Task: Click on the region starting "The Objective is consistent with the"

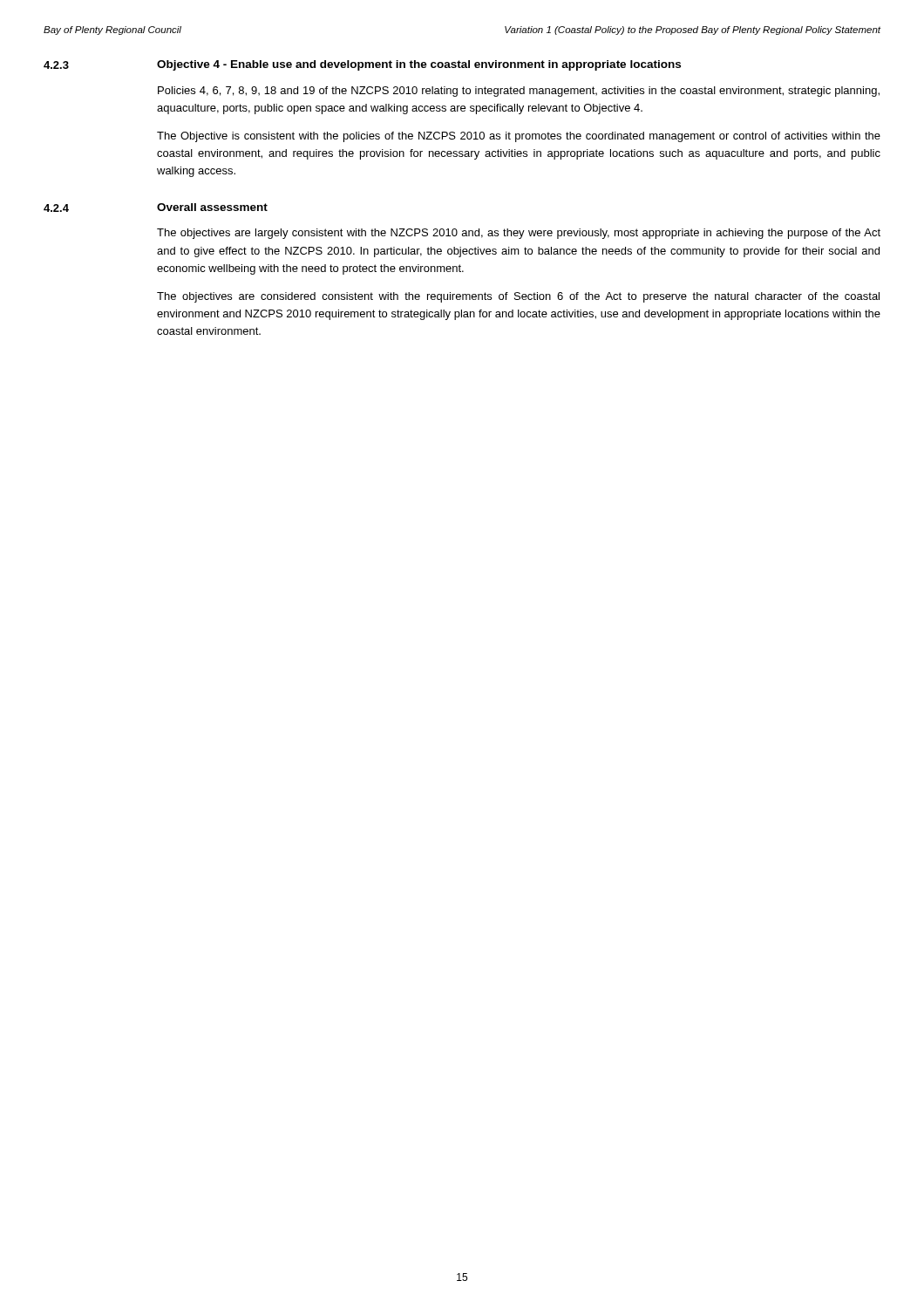Action: [x=519, y=153]
